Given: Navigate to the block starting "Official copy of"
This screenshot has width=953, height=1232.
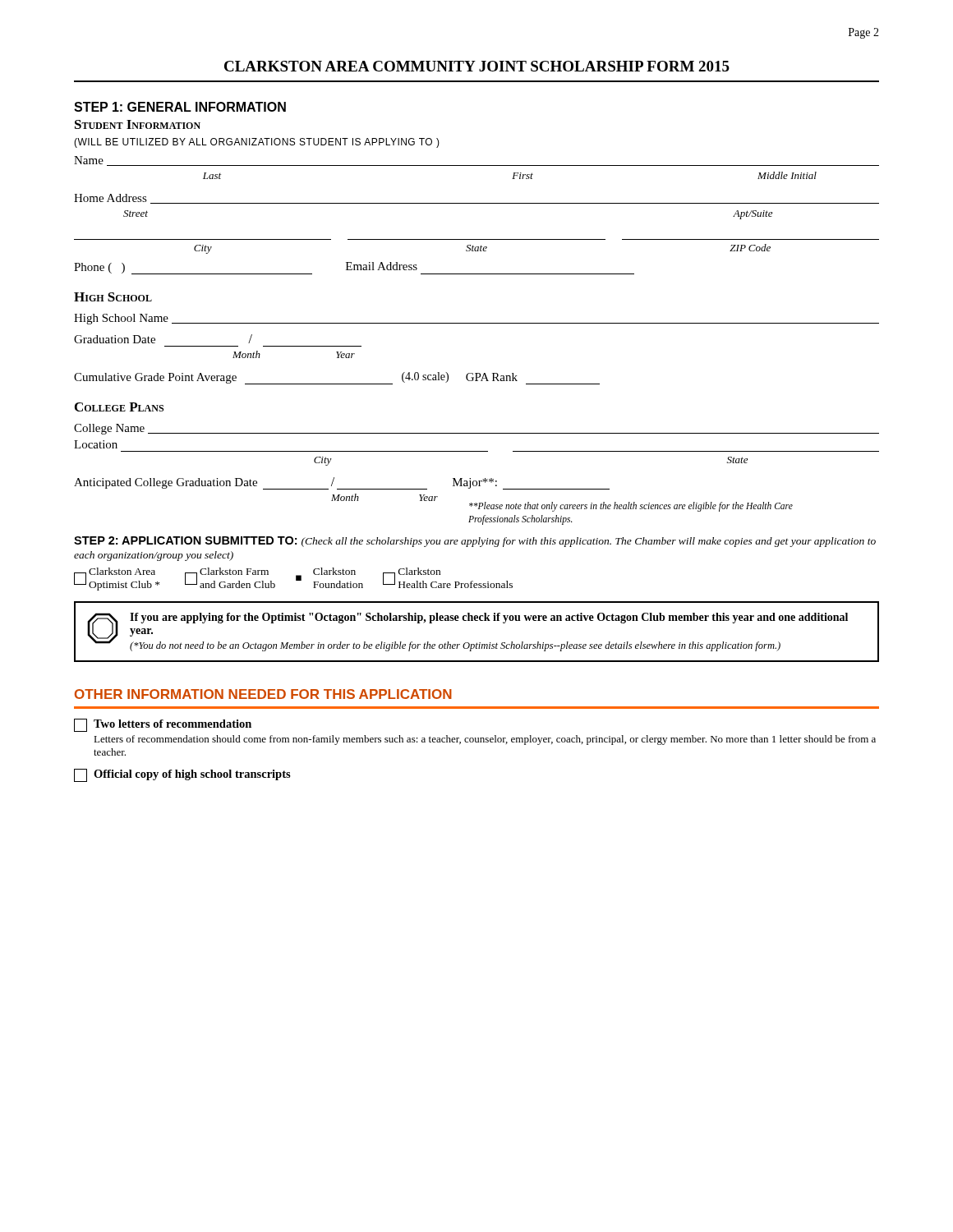Looking at the screenshot, I should tap(182, 775).
